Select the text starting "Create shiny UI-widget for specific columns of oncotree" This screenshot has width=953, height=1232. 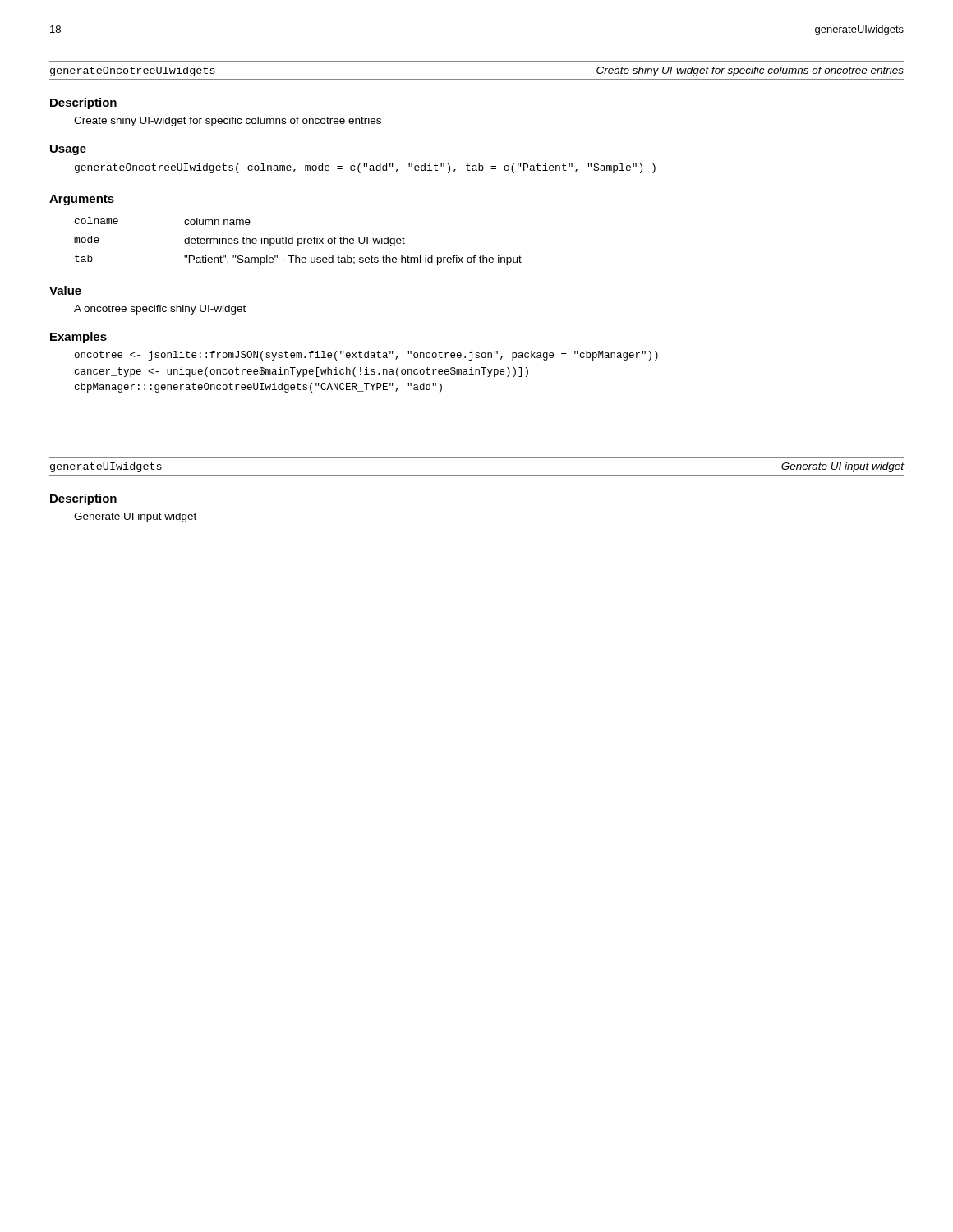tap(228, 120)
